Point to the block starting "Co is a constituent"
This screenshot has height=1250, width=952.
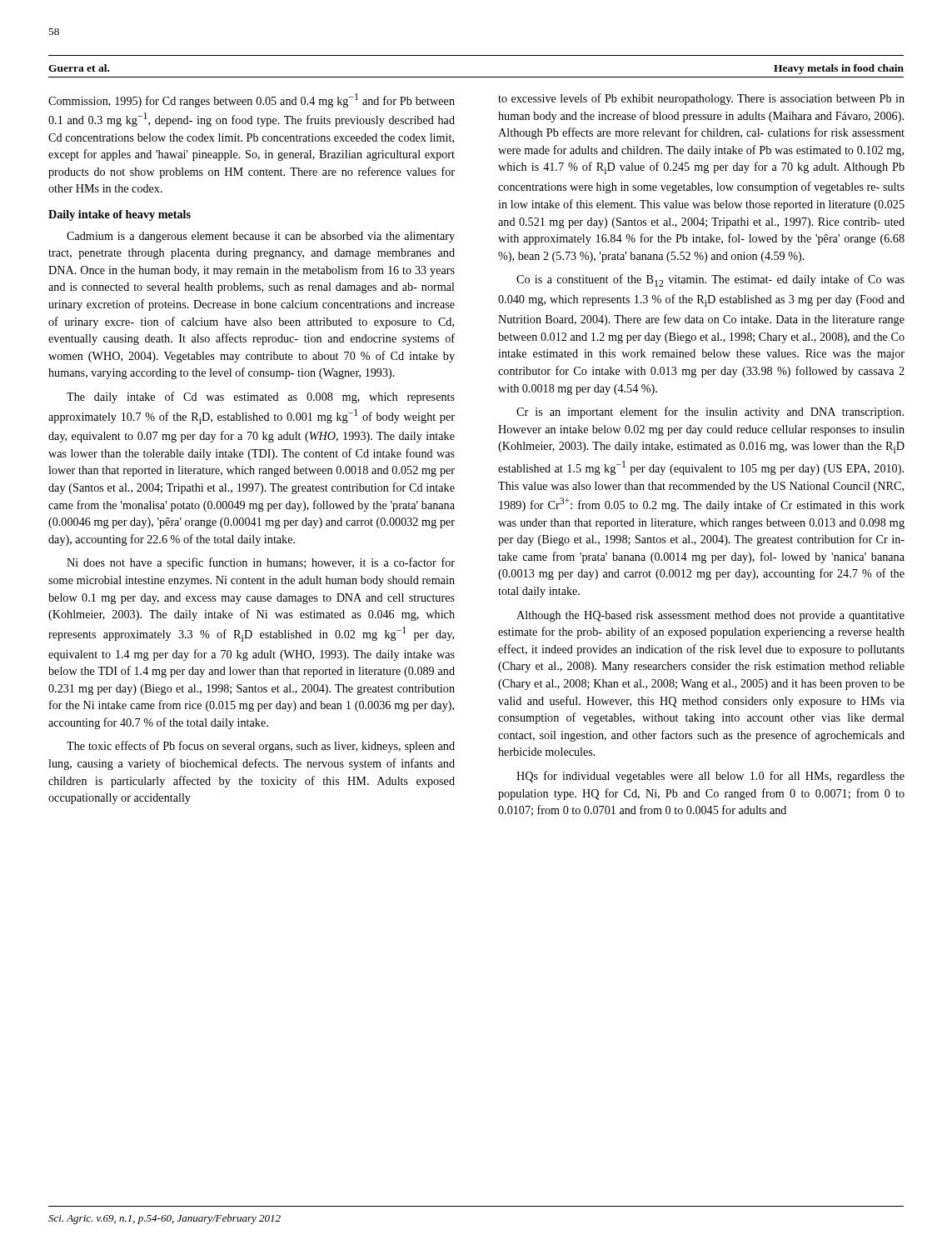(701, 334)
